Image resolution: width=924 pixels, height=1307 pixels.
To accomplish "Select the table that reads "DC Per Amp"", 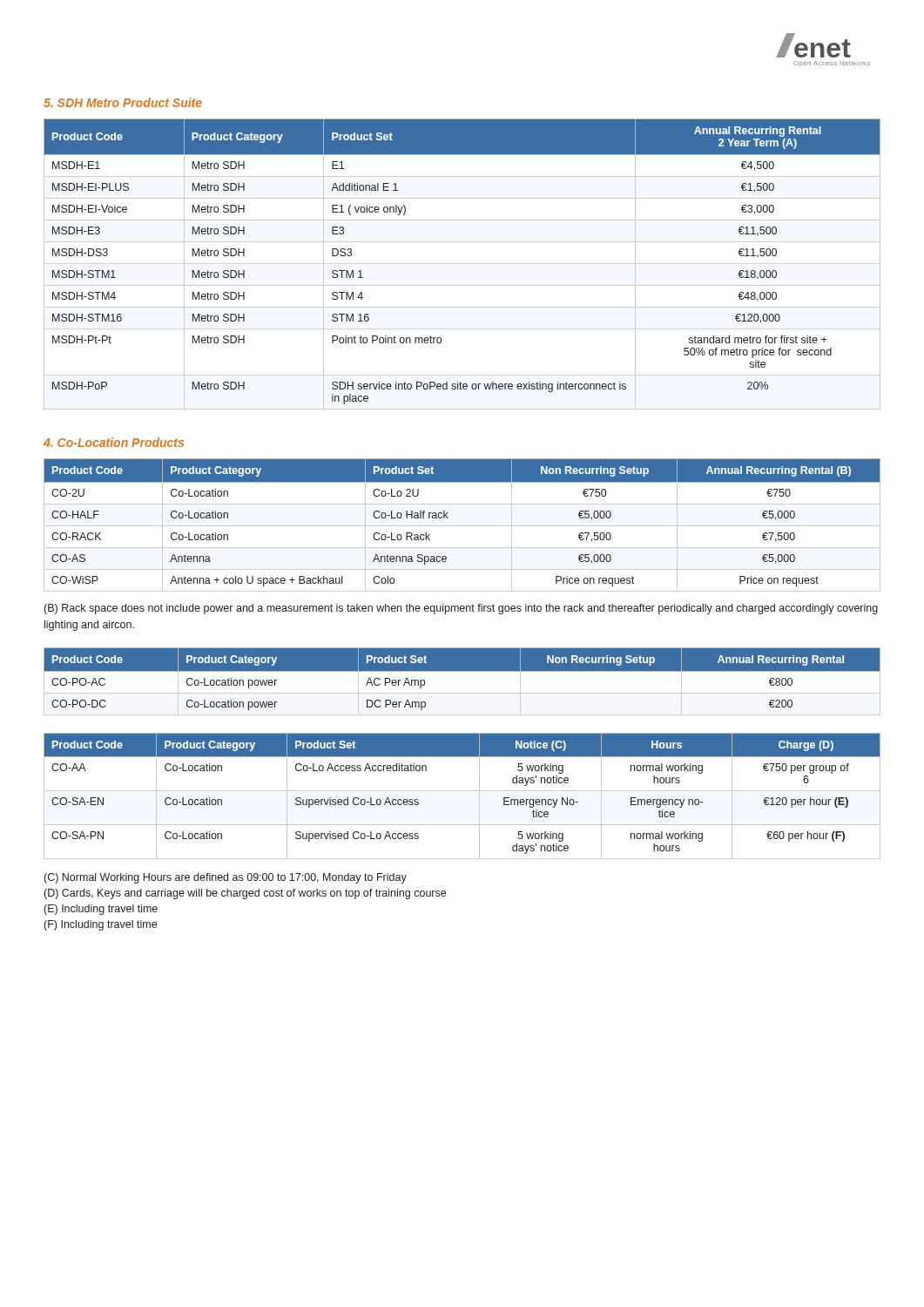I will coord(462,681).
